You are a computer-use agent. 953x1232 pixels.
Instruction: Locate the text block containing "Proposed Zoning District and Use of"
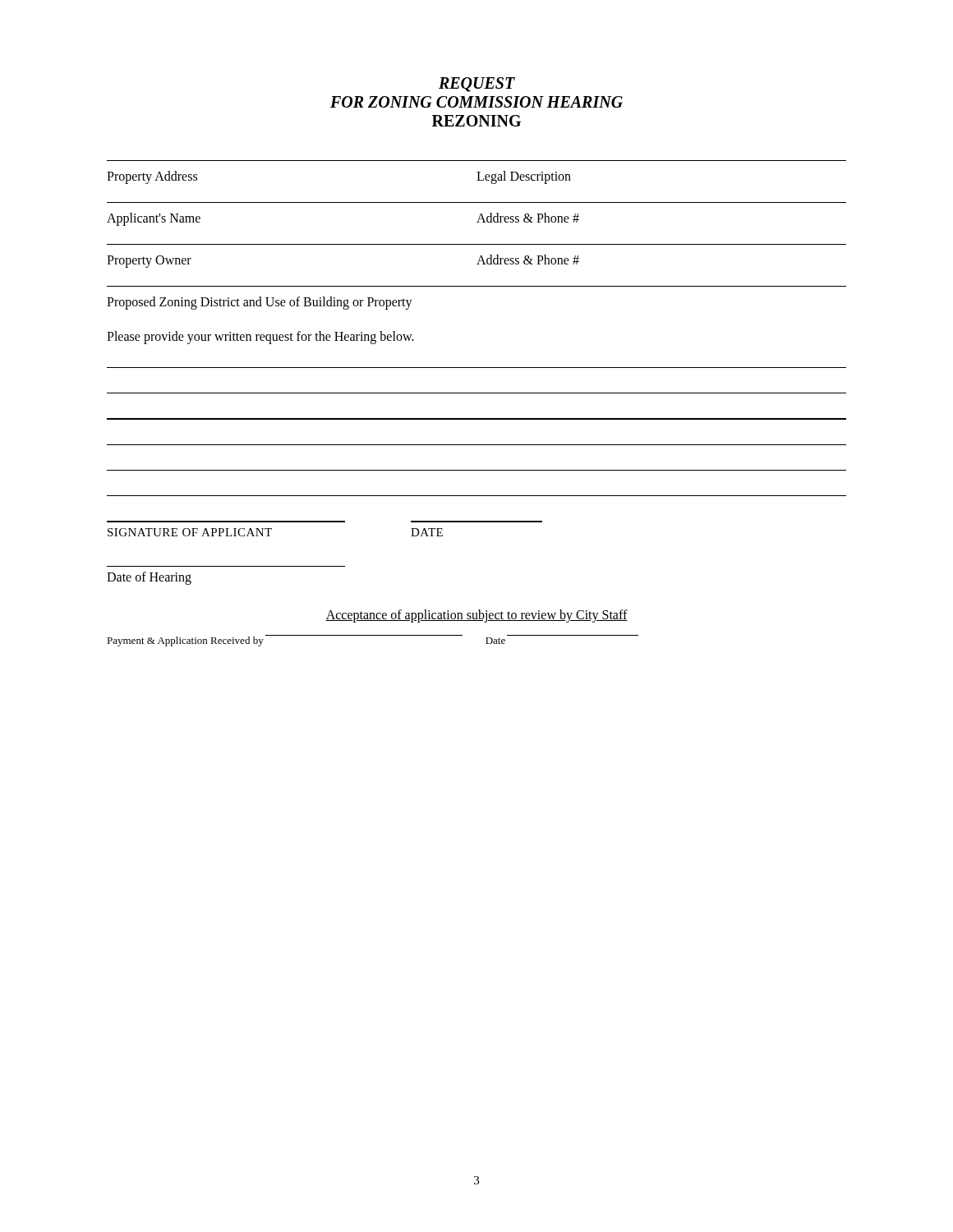[259, 302]
